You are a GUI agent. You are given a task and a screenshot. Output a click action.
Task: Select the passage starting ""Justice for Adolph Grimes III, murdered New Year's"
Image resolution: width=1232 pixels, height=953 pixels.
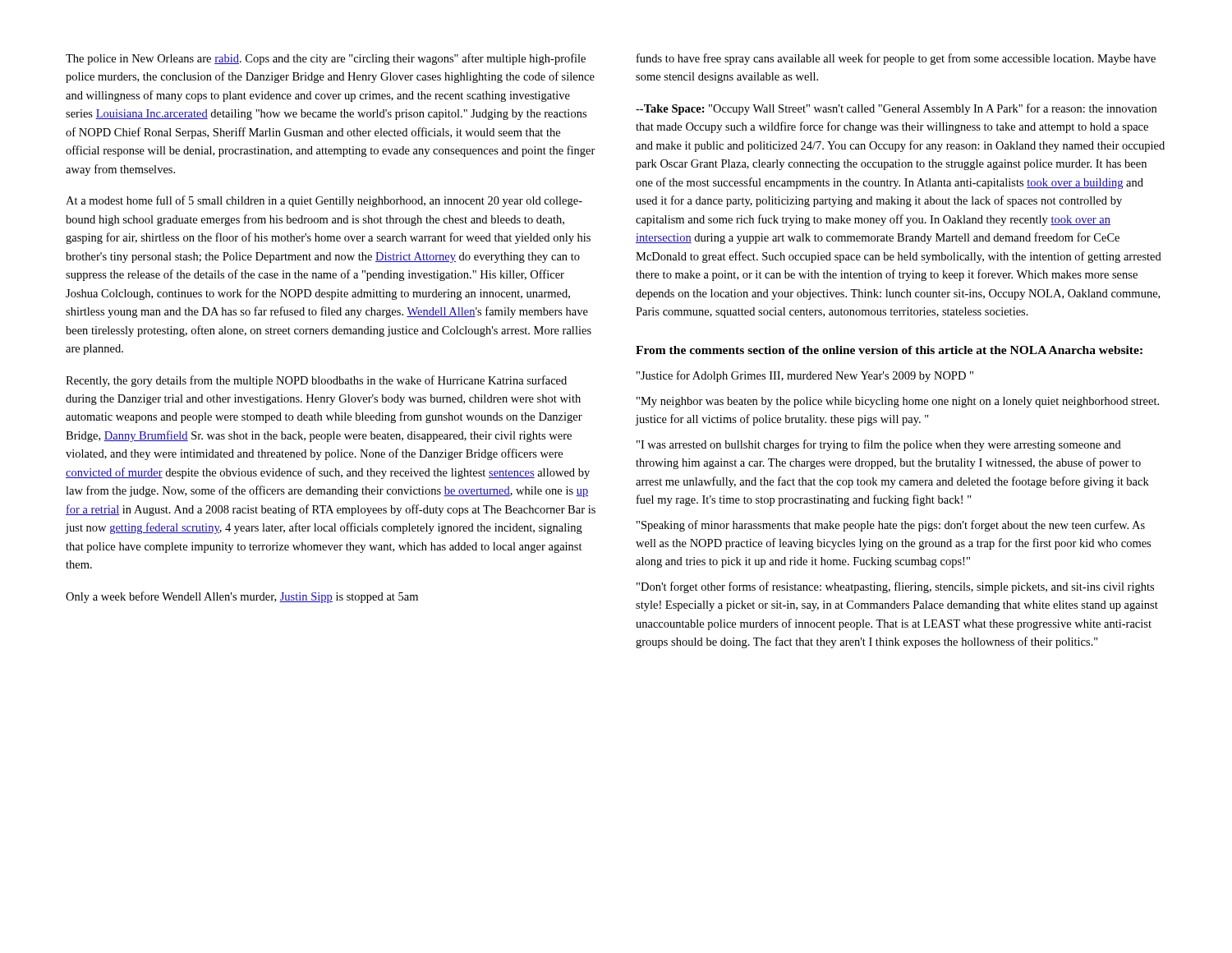[x=805, y=376]
